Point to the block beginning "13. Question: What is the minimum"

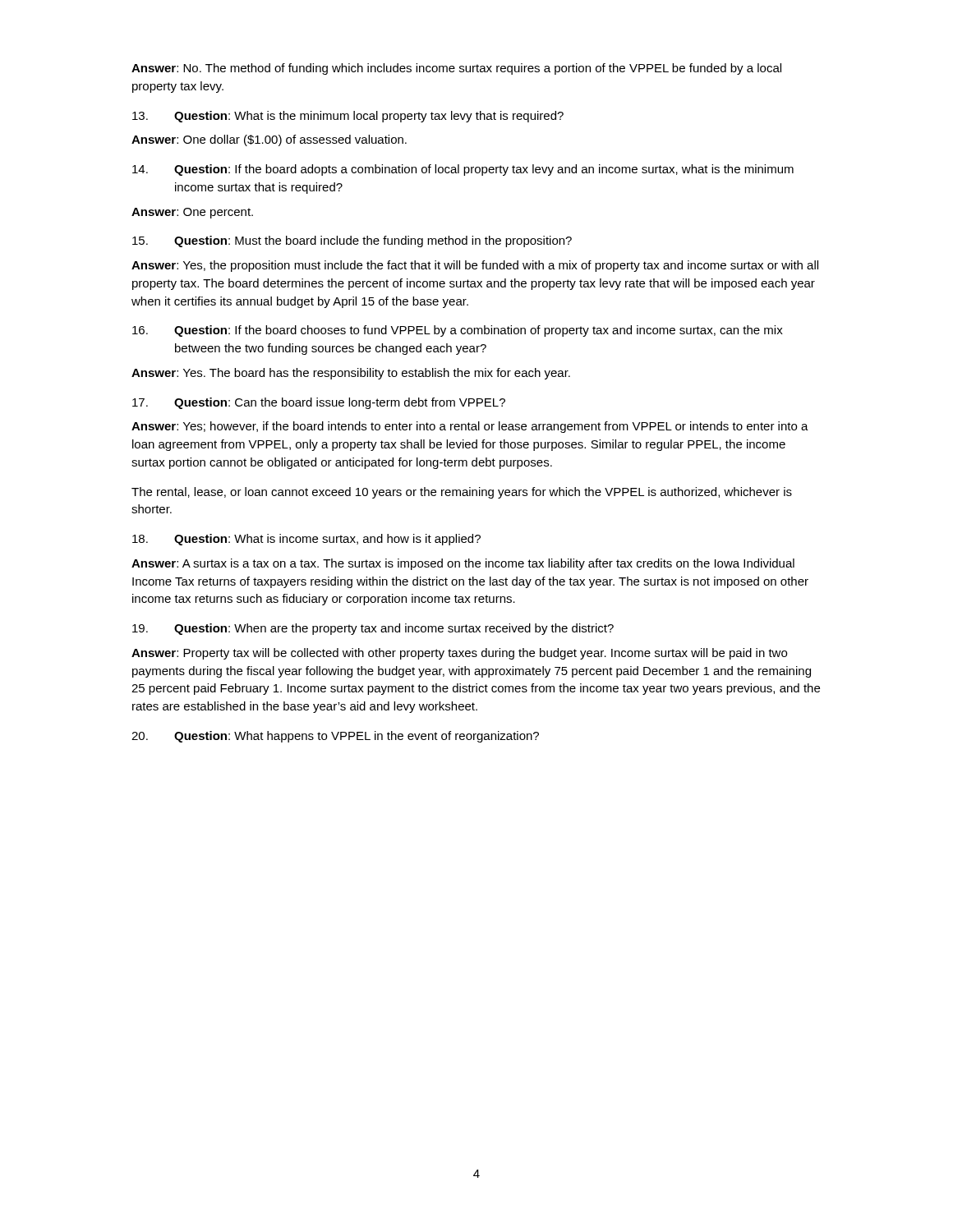(x=348, y=115)
